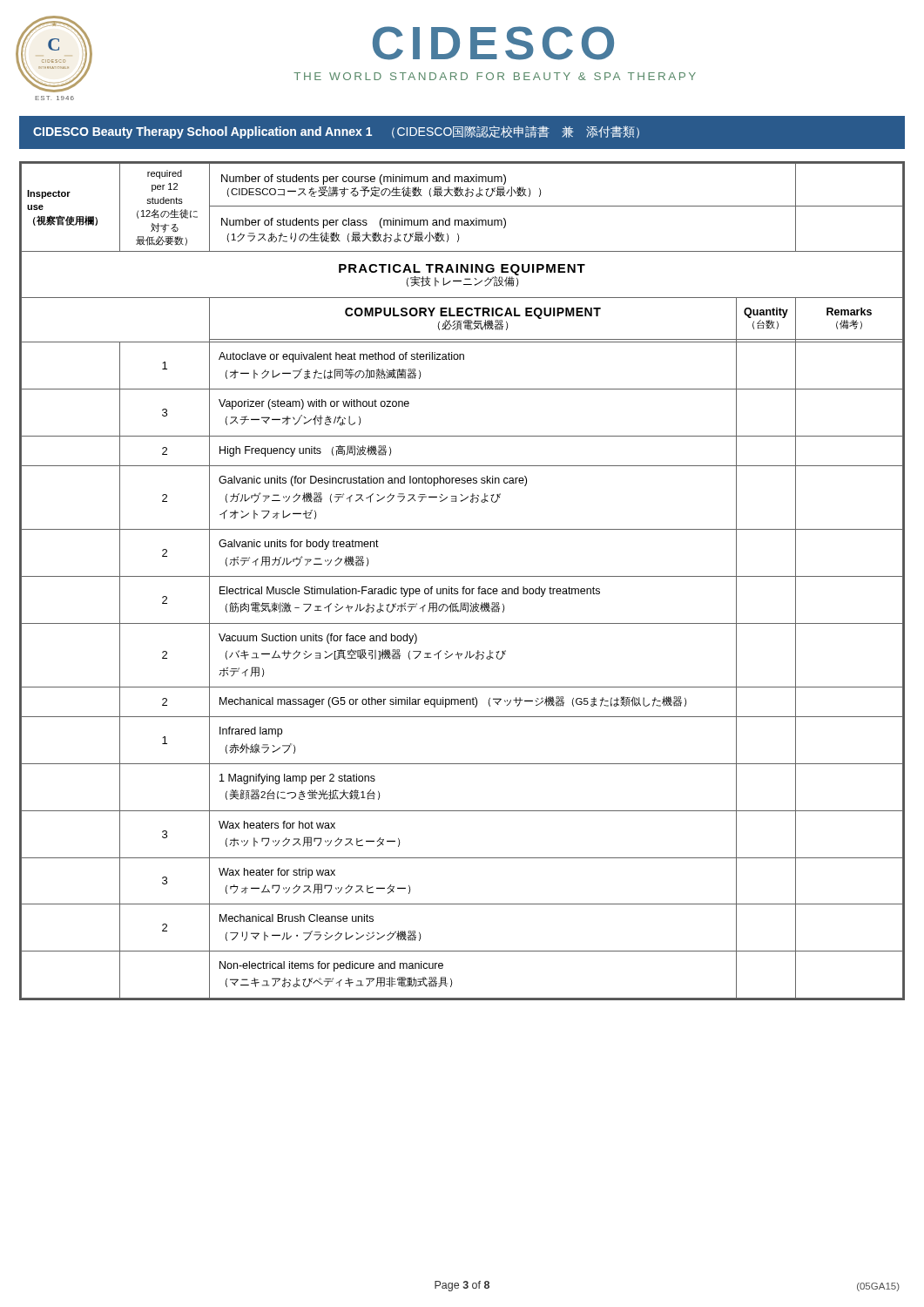Viewport: 924px width, 1307px height.
Task: Navigate to the region starting "CIDESCO Beauty Therapy School Application and Annex 1"
Action: pyautogui.click(x=340, y=132)
